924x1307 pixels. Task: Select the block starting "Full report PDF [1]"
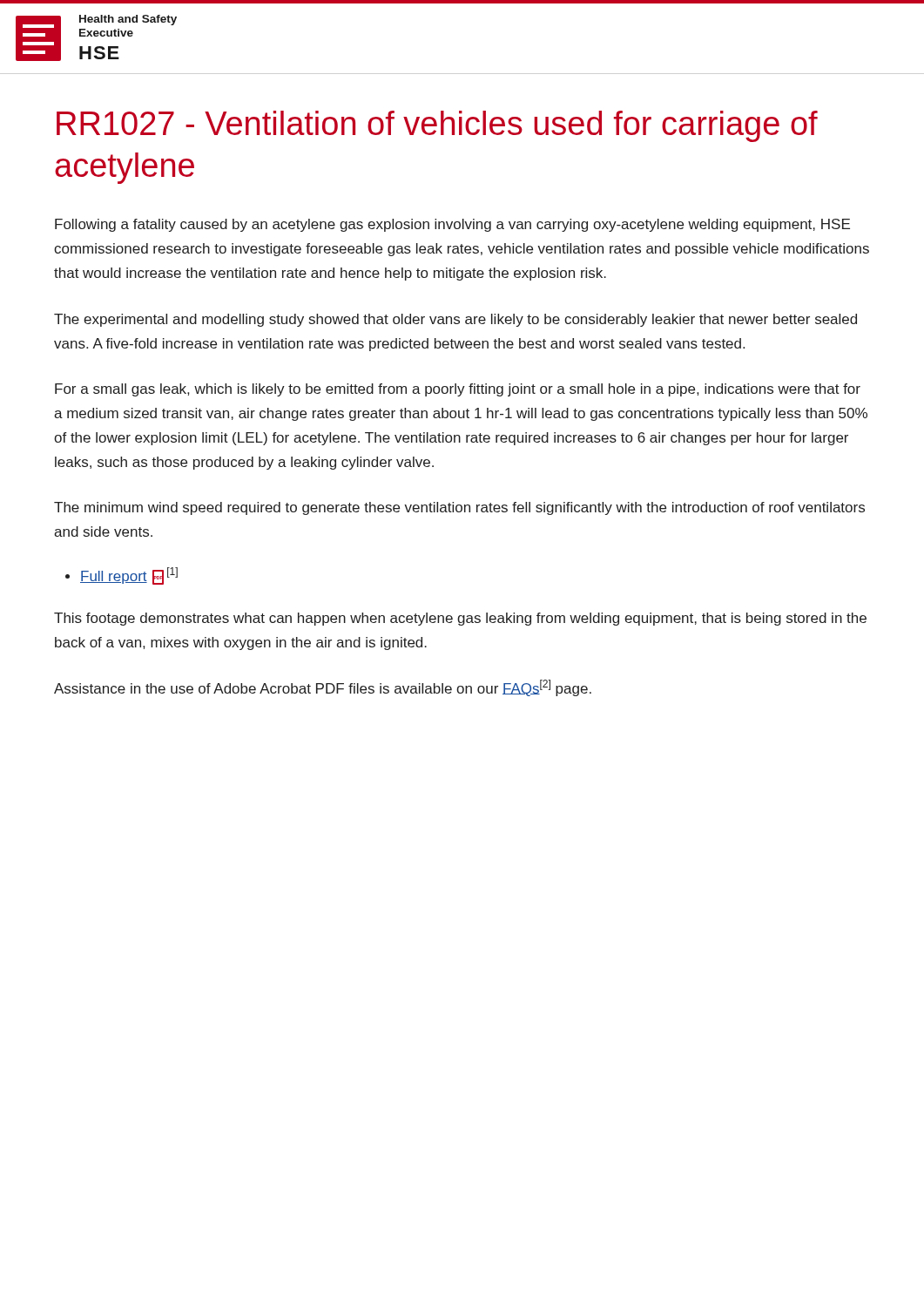point(121,576)
